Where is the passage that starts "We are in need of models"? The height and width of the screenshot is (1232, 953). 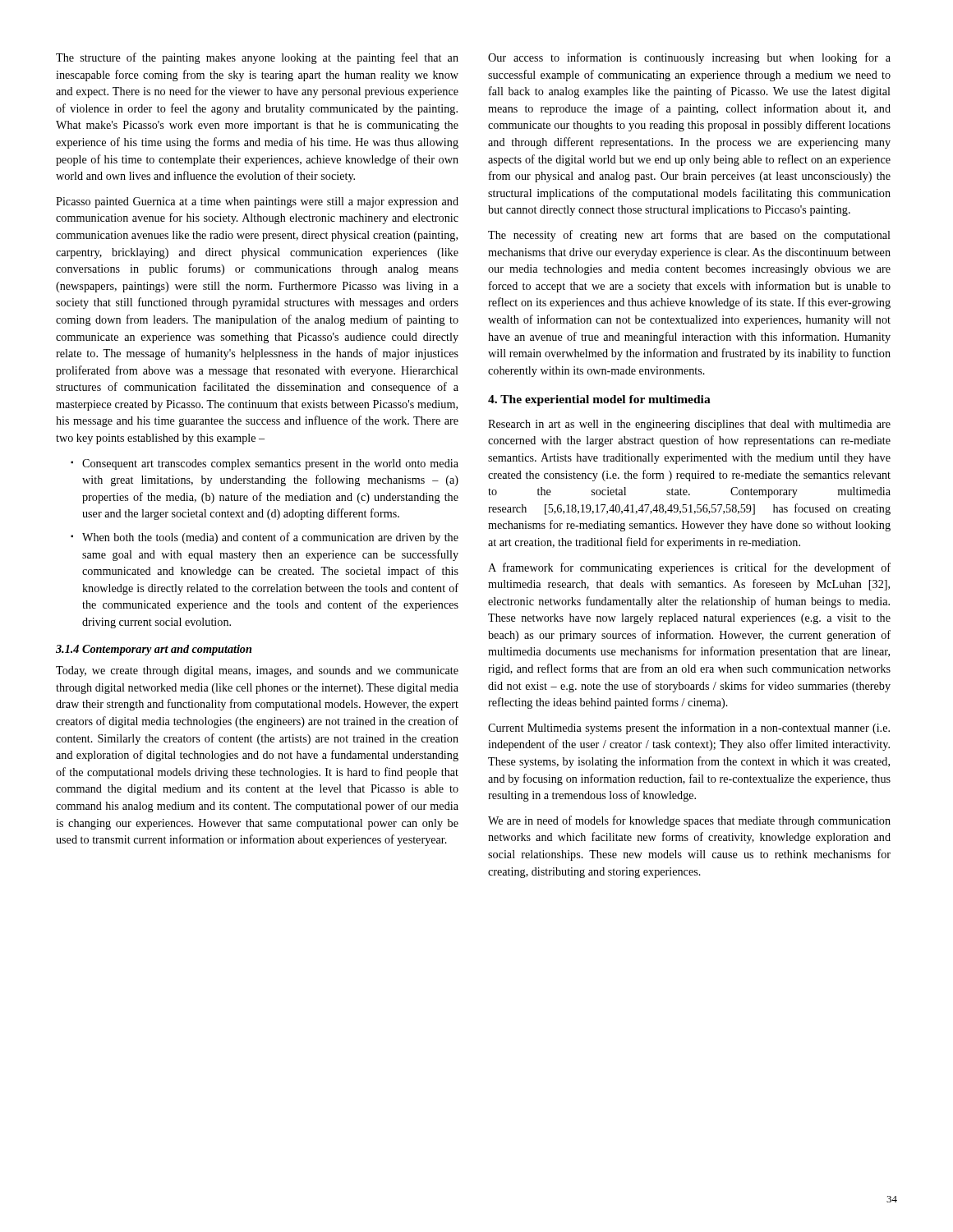pyautogui.click(x=689, y=846)
